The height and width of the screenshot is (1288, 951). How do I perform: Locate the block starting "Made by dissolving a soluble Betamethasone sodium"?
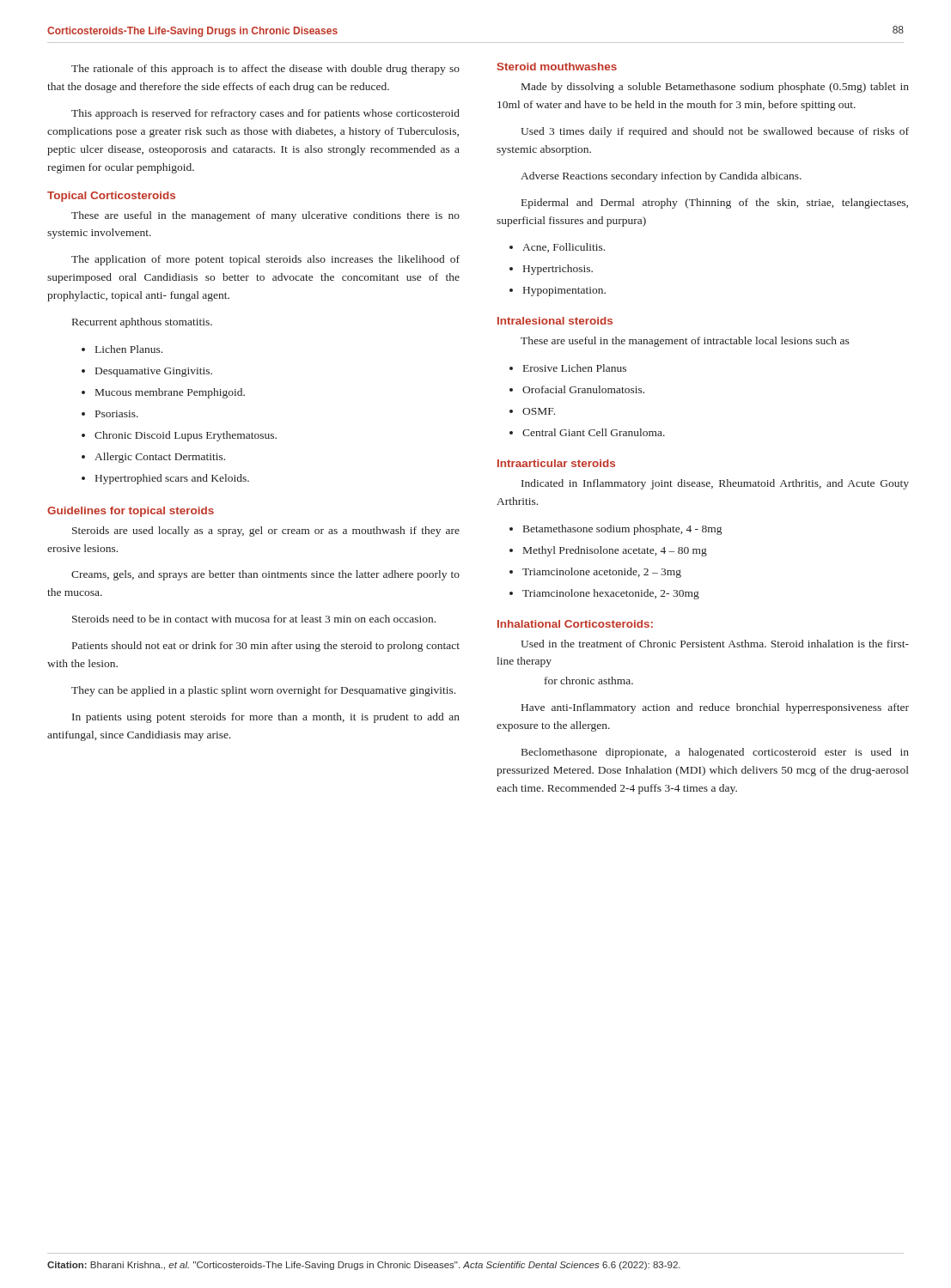pos(703,95)
